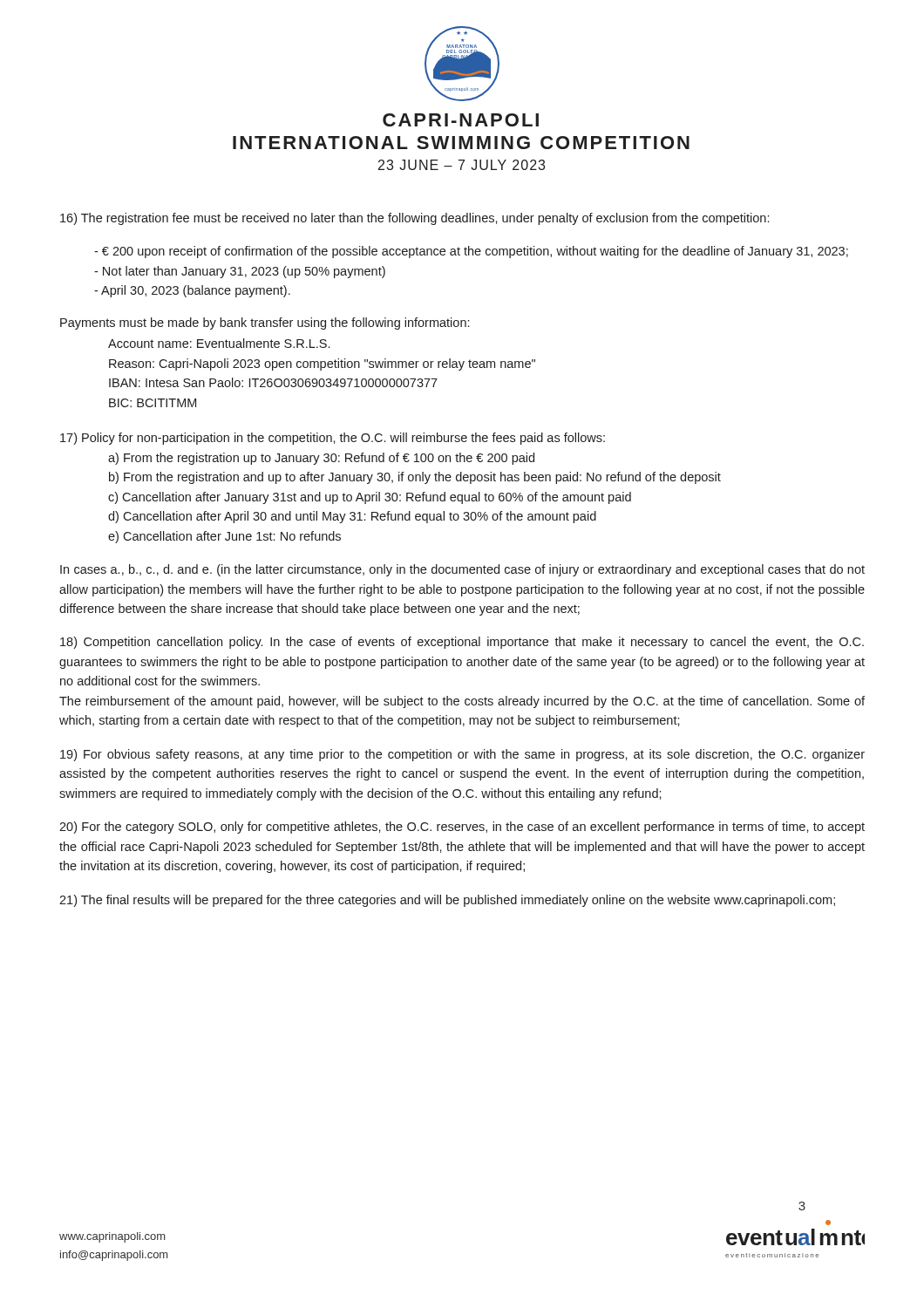Locate the list item that says "Not later than January"
Screen dimensions: 1308x924
tap(240, 271)
